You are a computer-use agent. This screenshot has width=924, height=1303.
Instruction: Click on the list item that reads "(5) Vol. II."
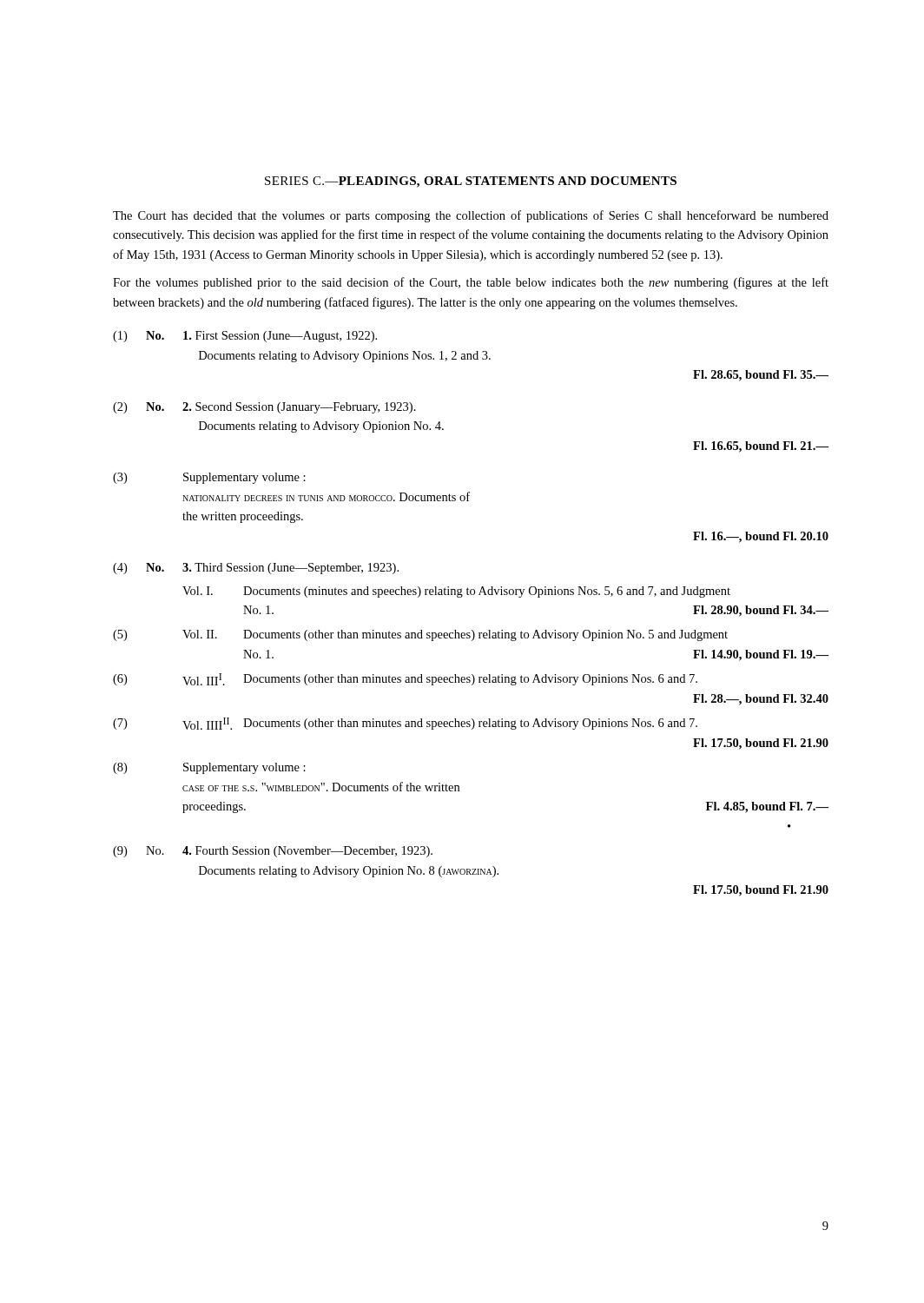[471, 644]
